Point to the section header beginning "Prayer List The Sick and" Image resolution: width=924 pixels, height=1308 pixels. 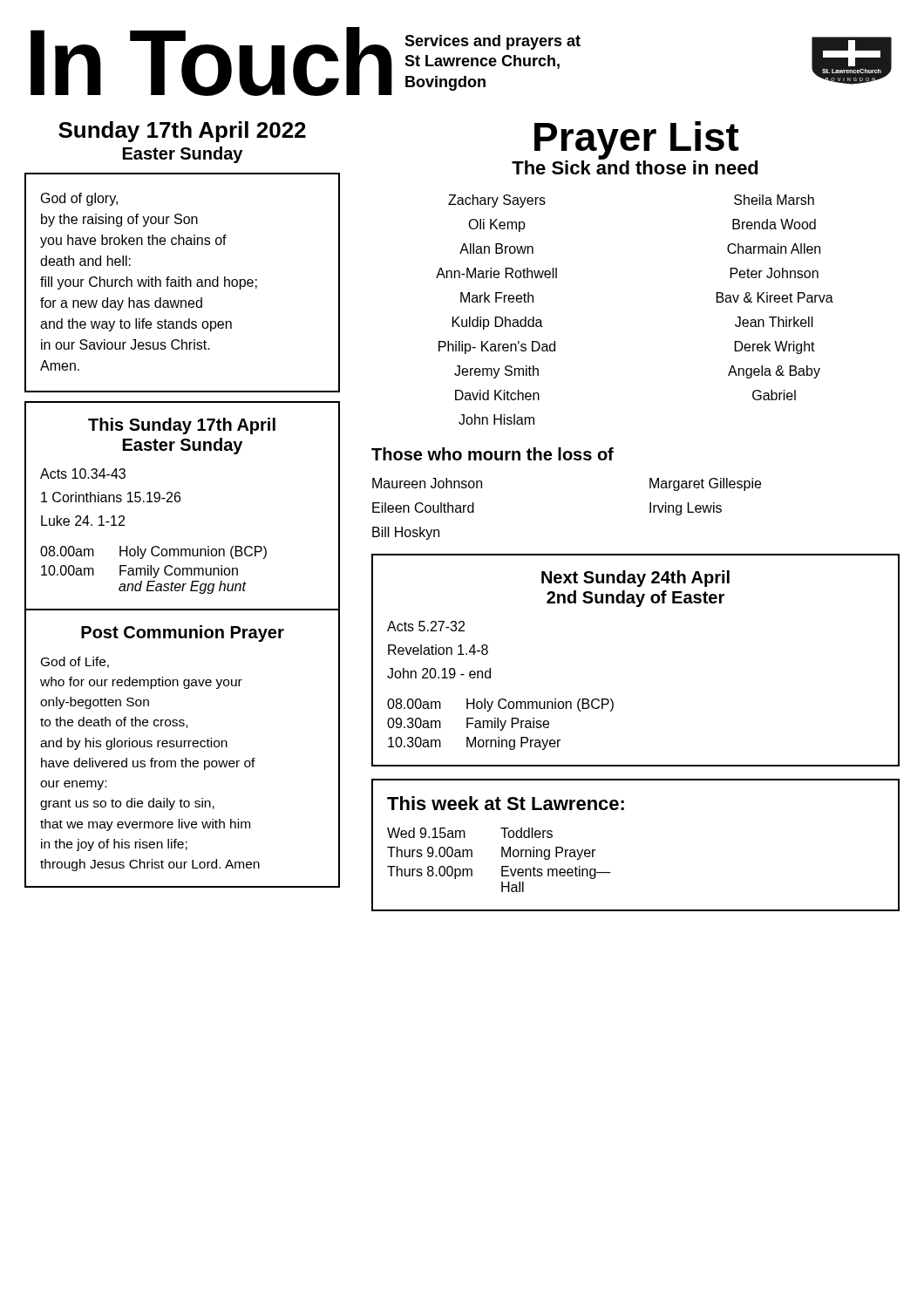(x=635, y=148)
